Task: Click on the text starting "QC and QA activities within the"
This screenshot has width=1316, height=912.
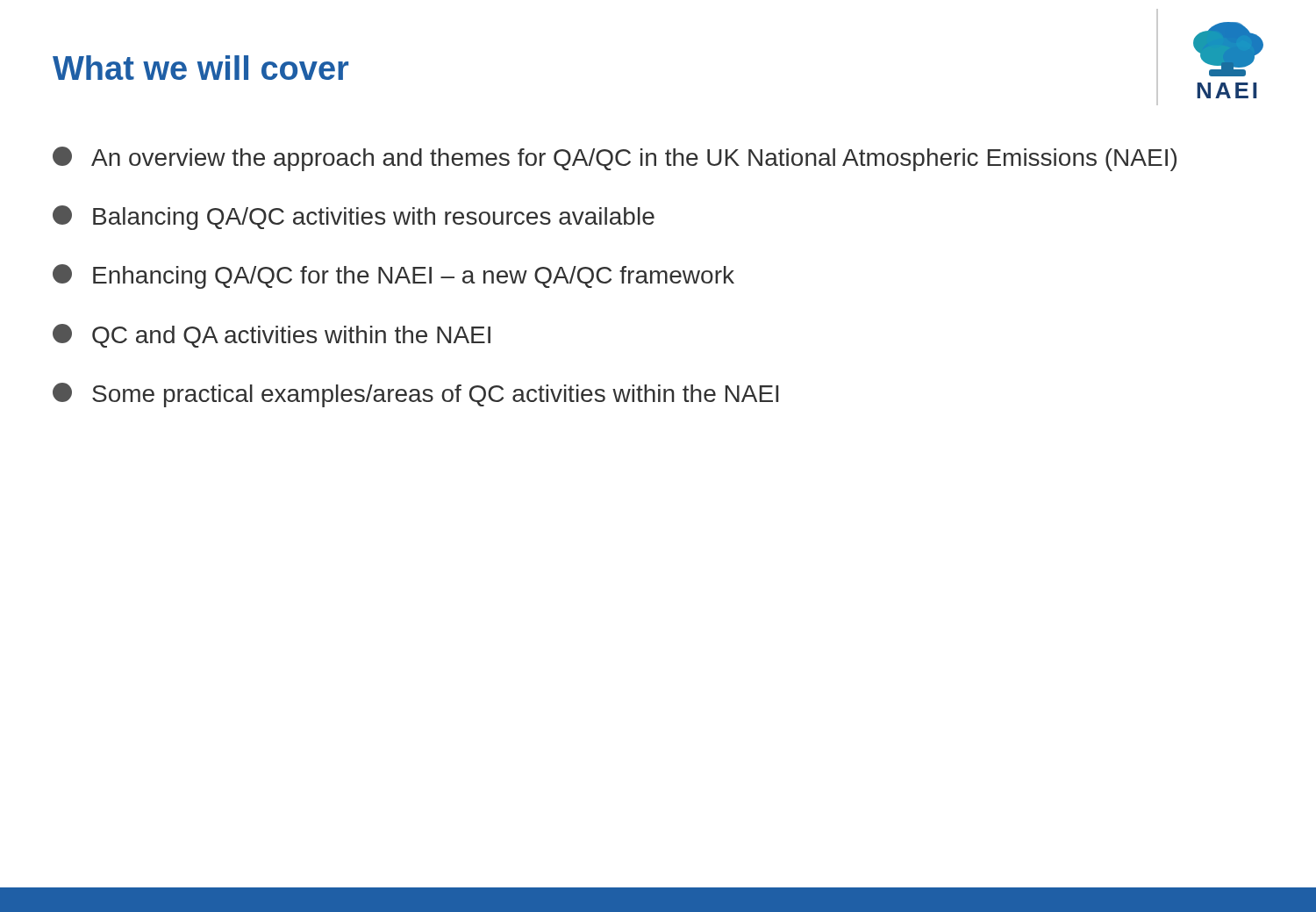Action: (x=272, y=336)
